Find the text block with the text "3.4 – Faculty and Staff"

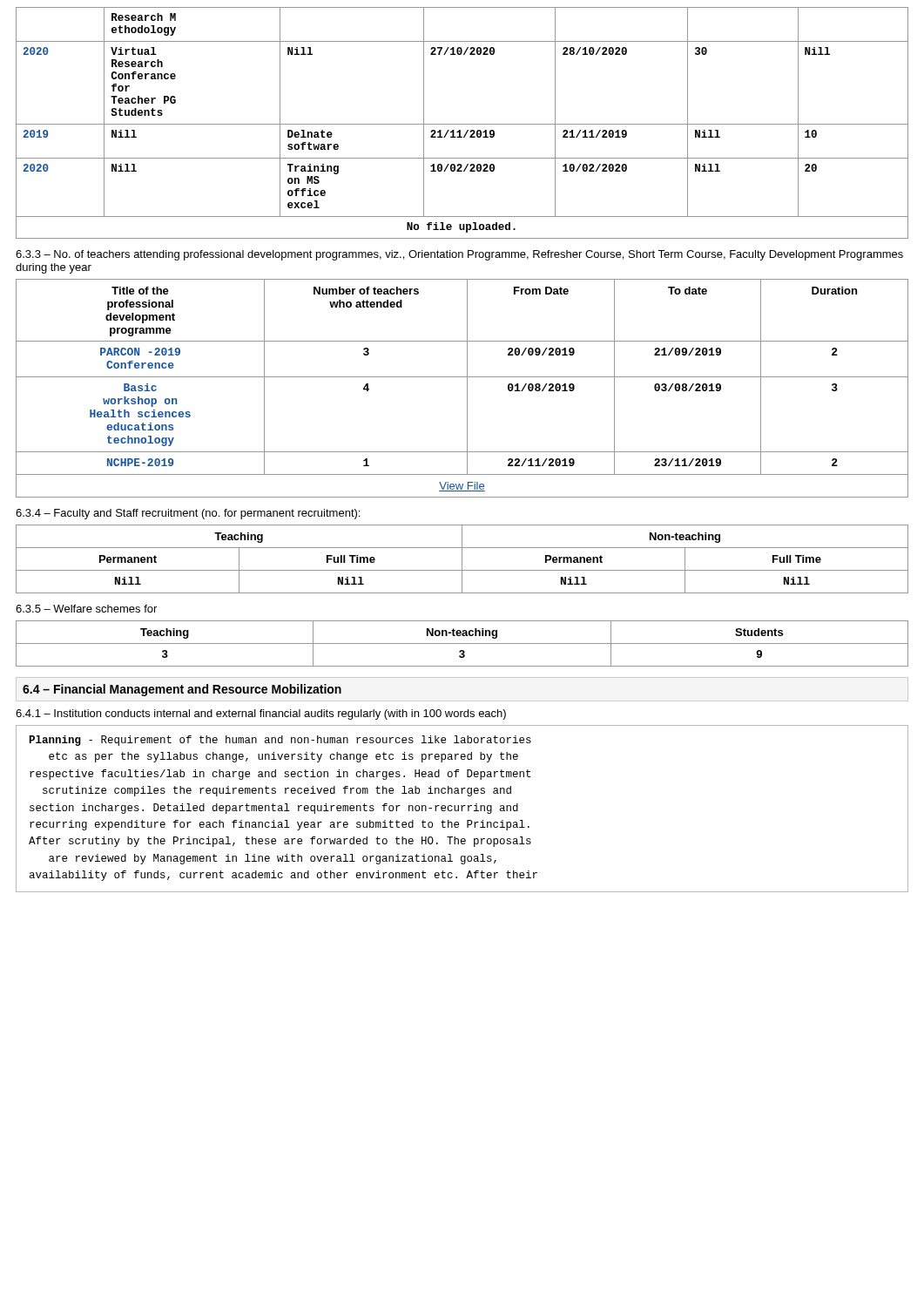pyautogui.click(x=188, y=513)
